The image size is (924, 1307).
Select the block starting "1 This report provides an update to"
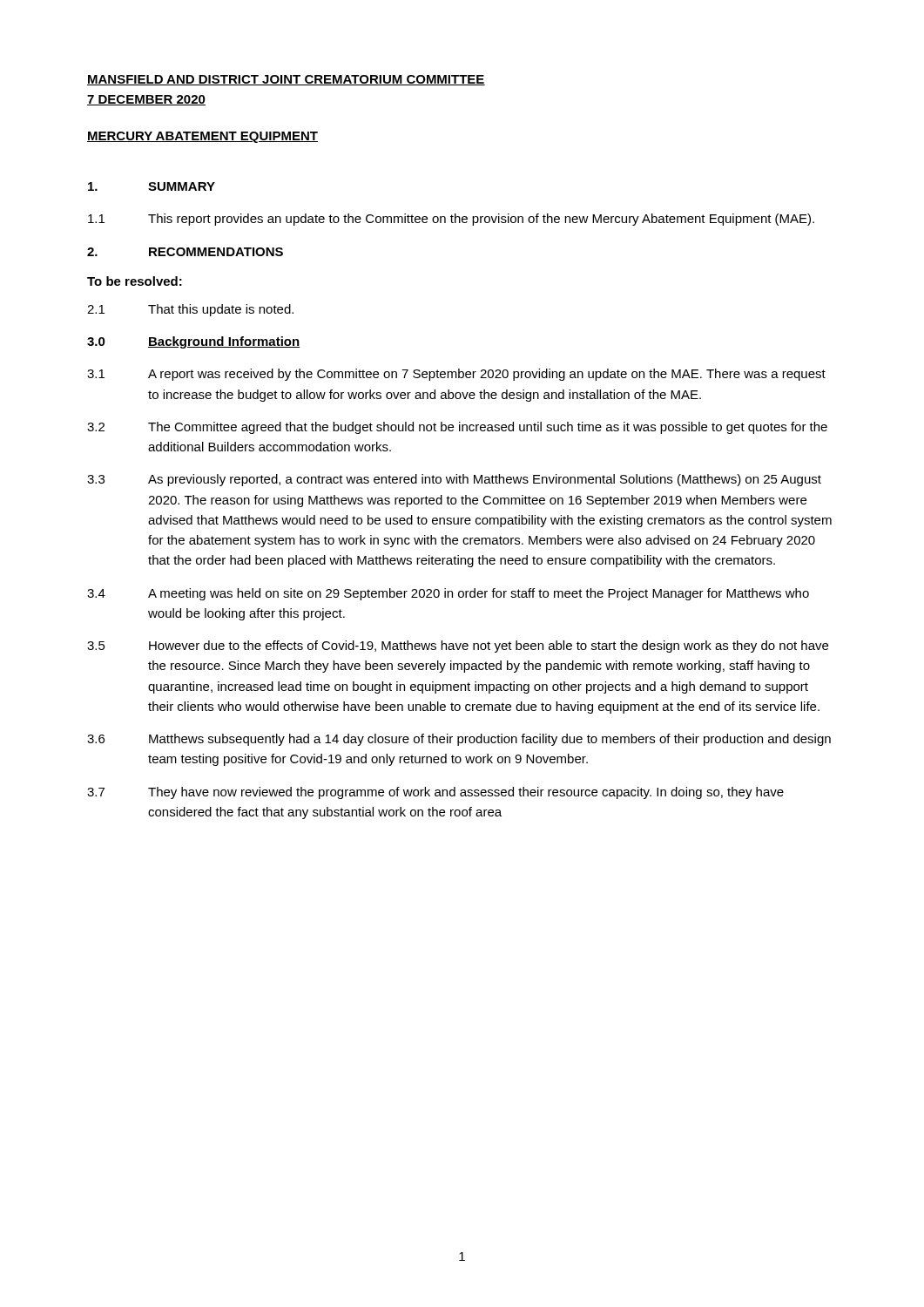[x=462, y=219]
